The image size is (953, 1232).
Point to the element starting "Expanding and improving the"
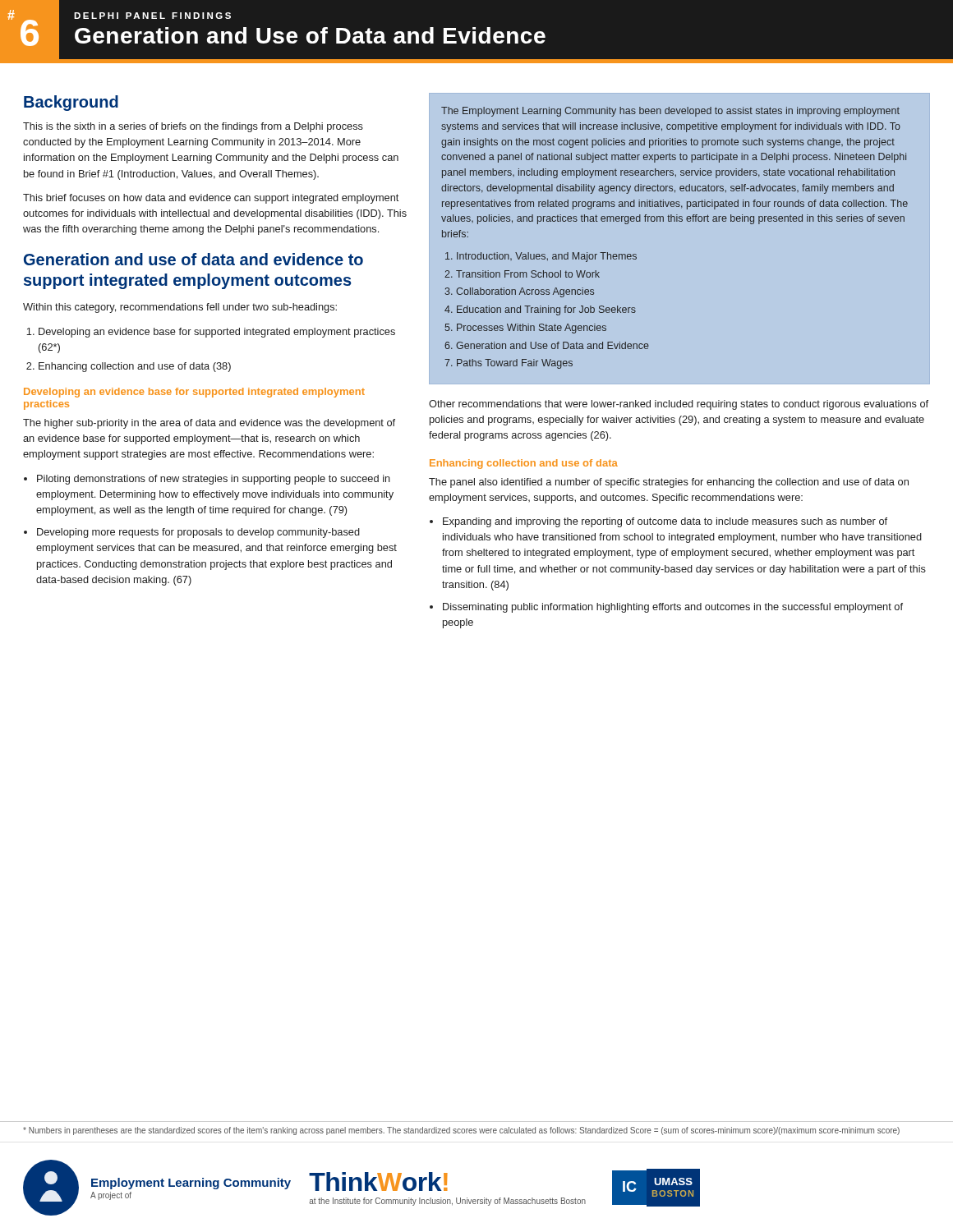684,553
